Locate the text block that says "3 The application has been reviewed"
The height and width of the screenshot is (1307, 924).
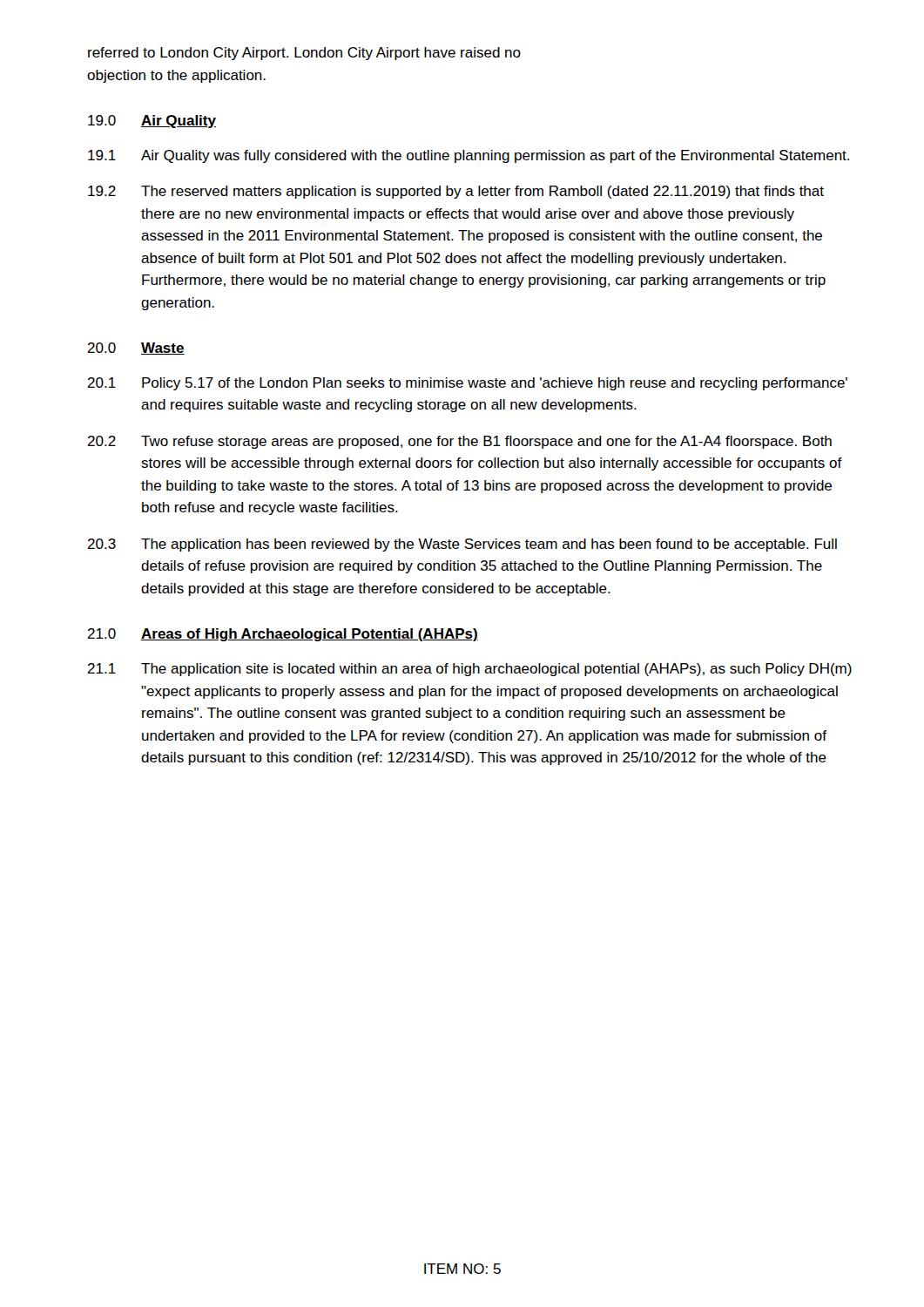tap(471, 566)
